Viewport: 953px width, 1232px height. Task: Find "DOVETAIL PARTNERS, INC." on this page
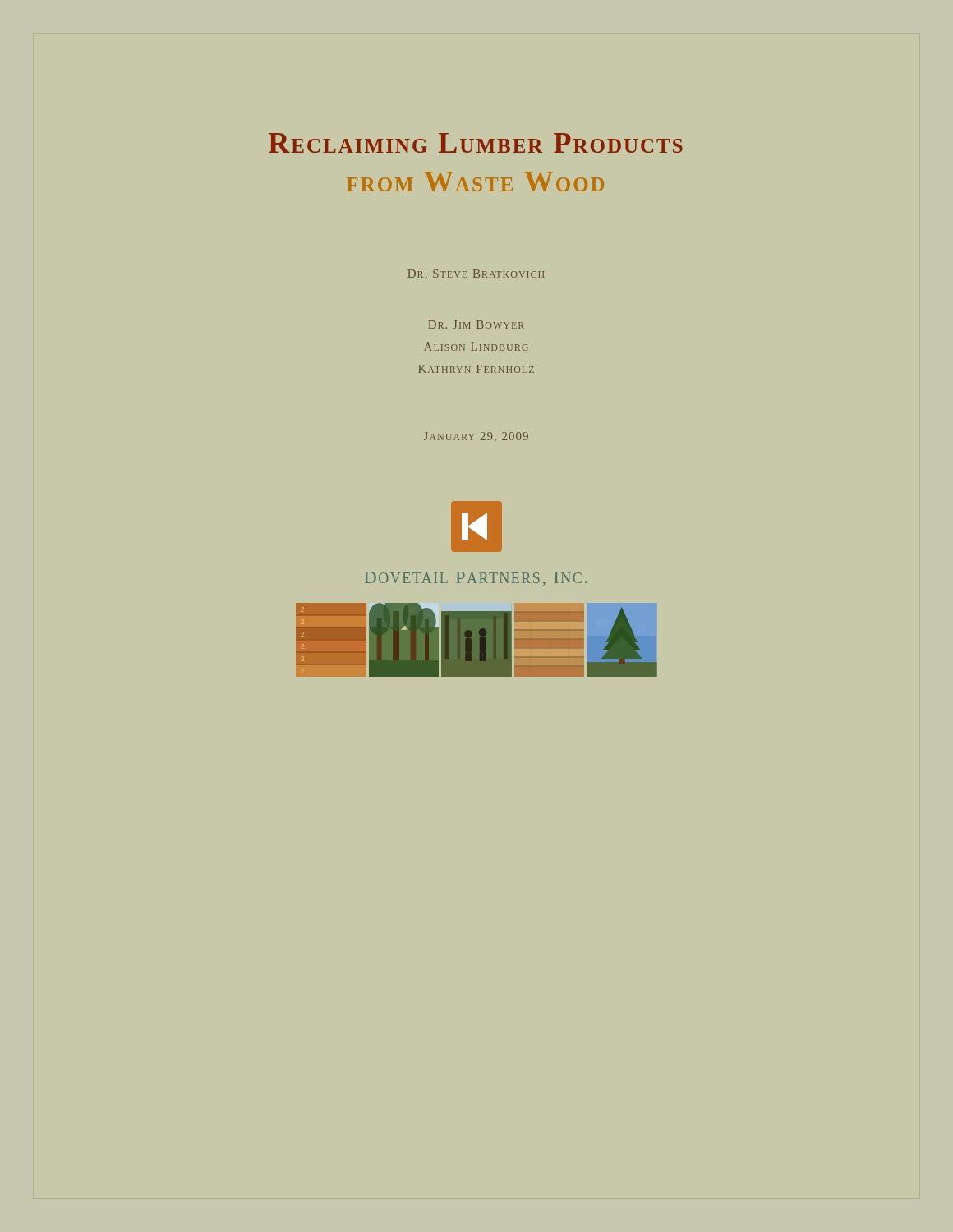coord(476,577)
